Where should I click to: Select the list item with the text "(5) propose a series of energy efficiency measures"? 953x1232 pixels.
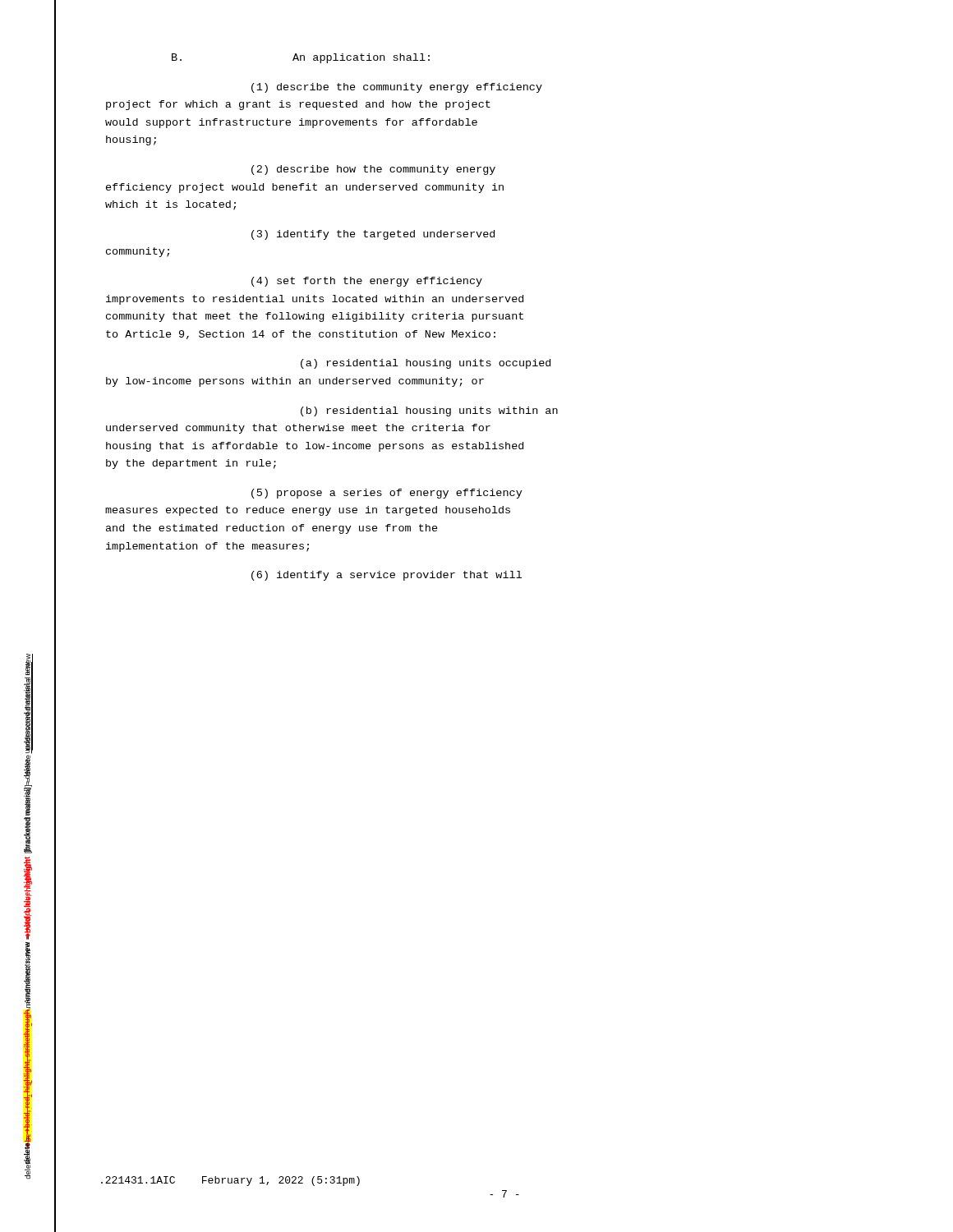point(496,520)
